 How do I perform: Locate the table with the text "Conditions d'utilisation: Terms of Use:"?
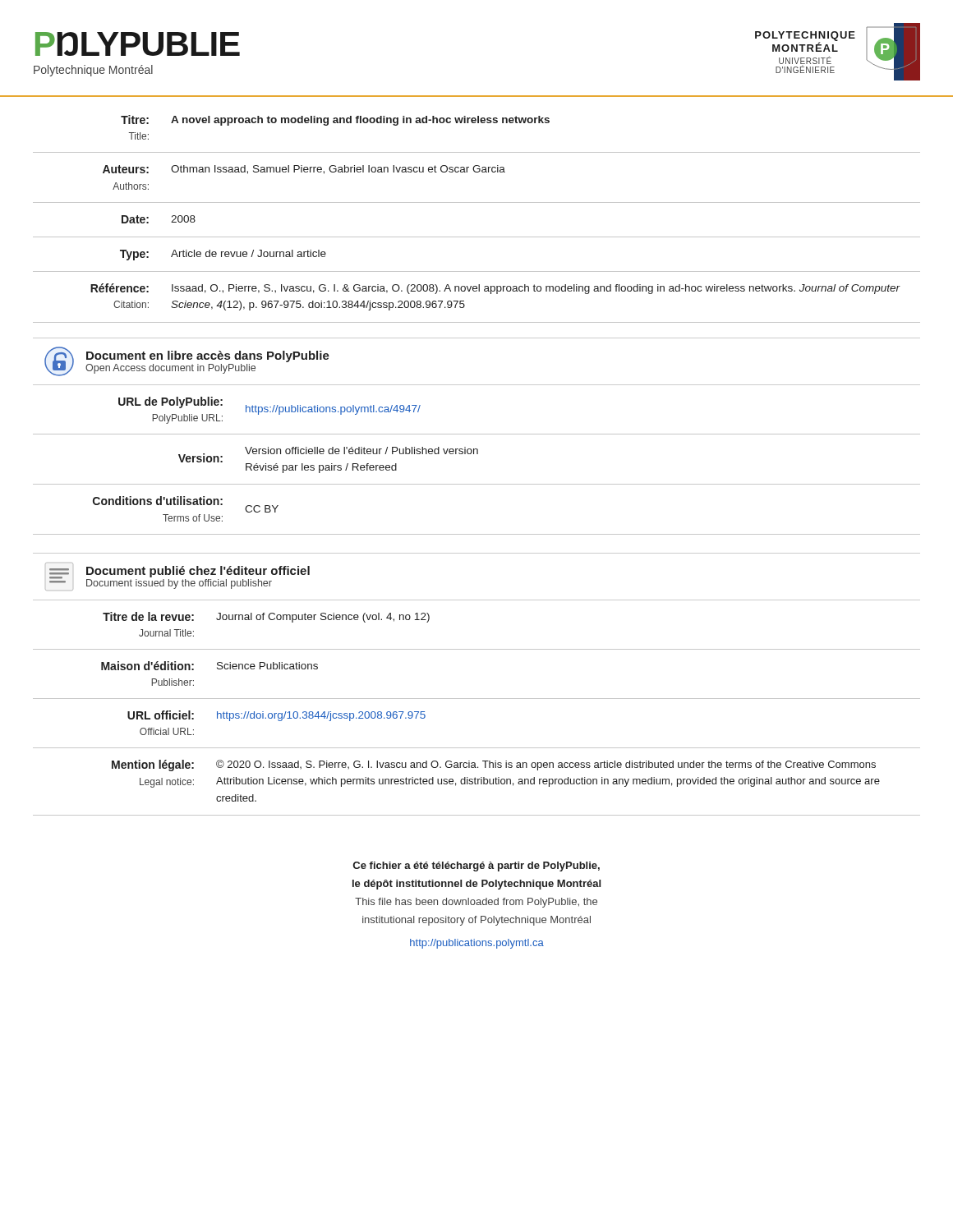(x=476, y=460)
